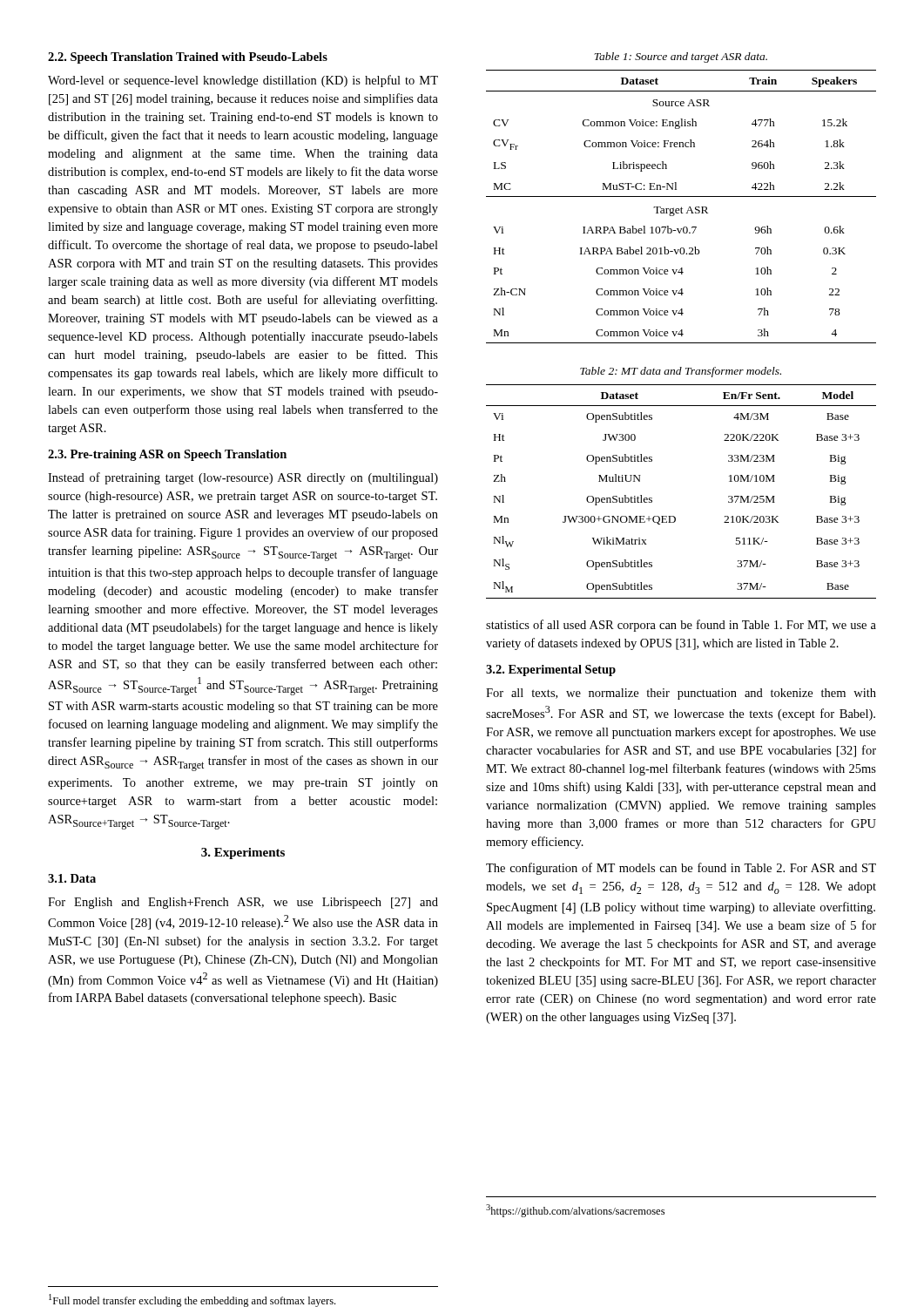Click on the caption with the text "Table 2: MT data and Transformer models."
Viewport: 924px width, 1307px height.
click(681, 371)
